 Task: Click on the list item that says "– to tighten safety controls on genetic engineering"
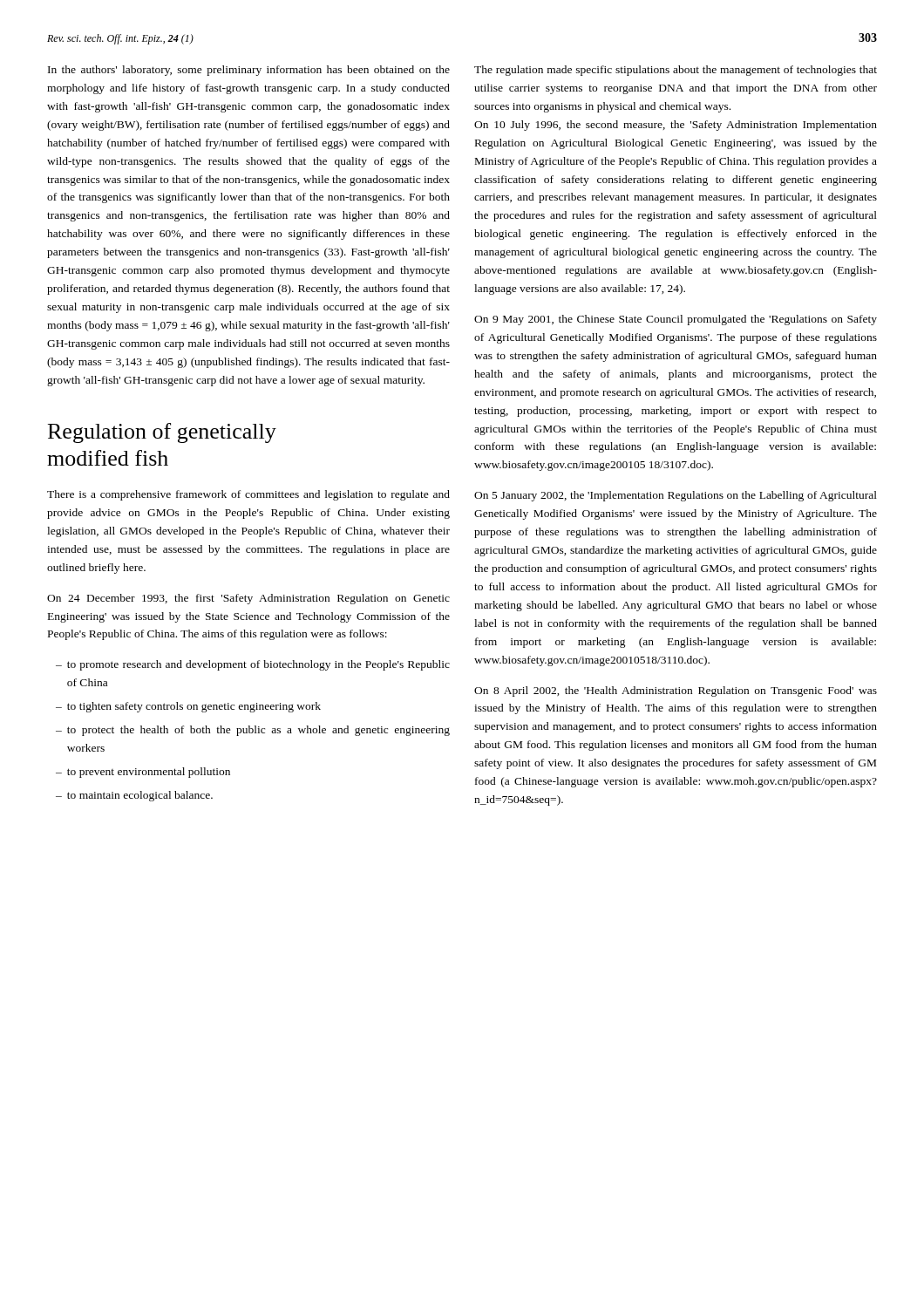(188, 707)
